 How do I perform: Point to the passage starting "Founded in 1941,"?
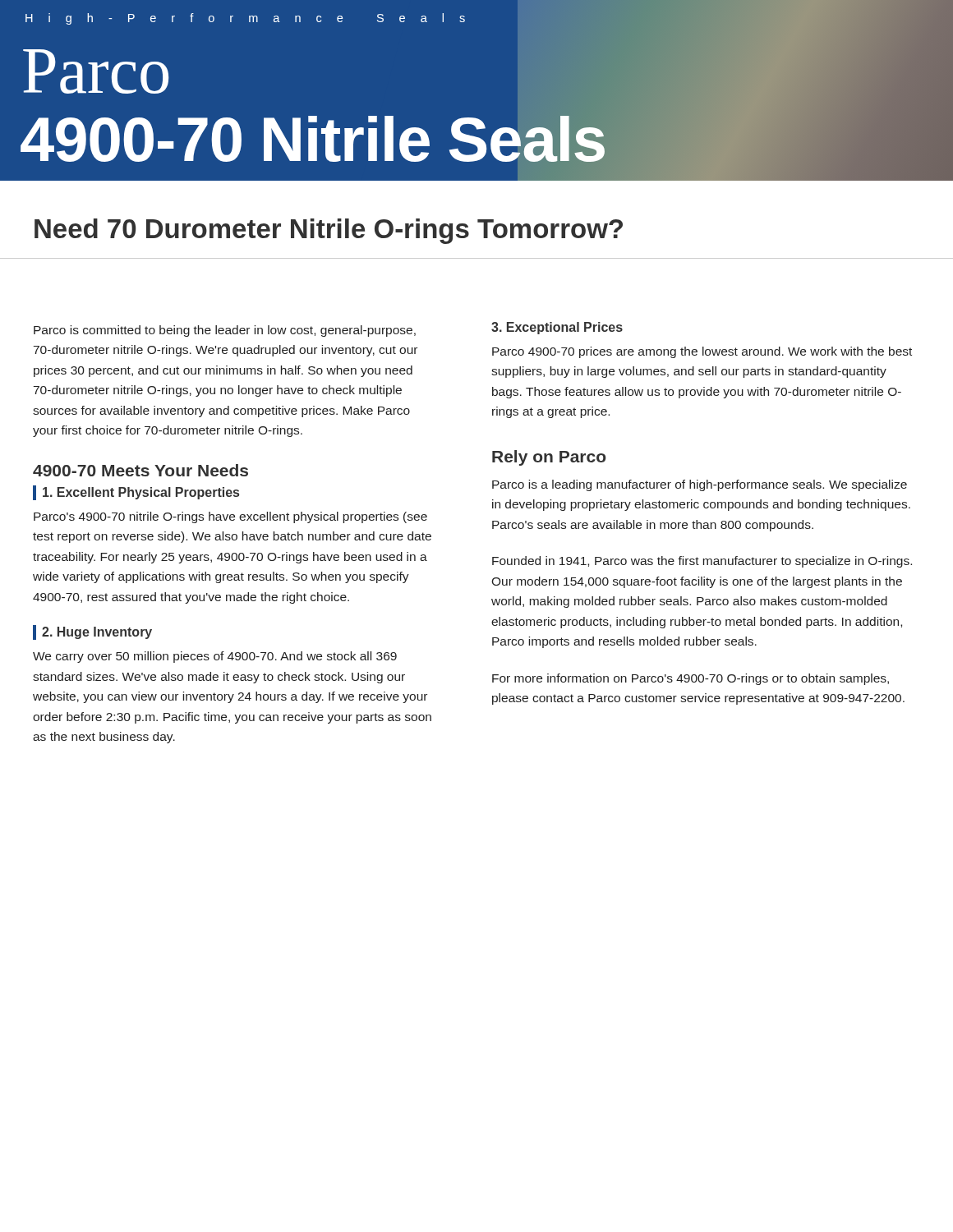702,601
